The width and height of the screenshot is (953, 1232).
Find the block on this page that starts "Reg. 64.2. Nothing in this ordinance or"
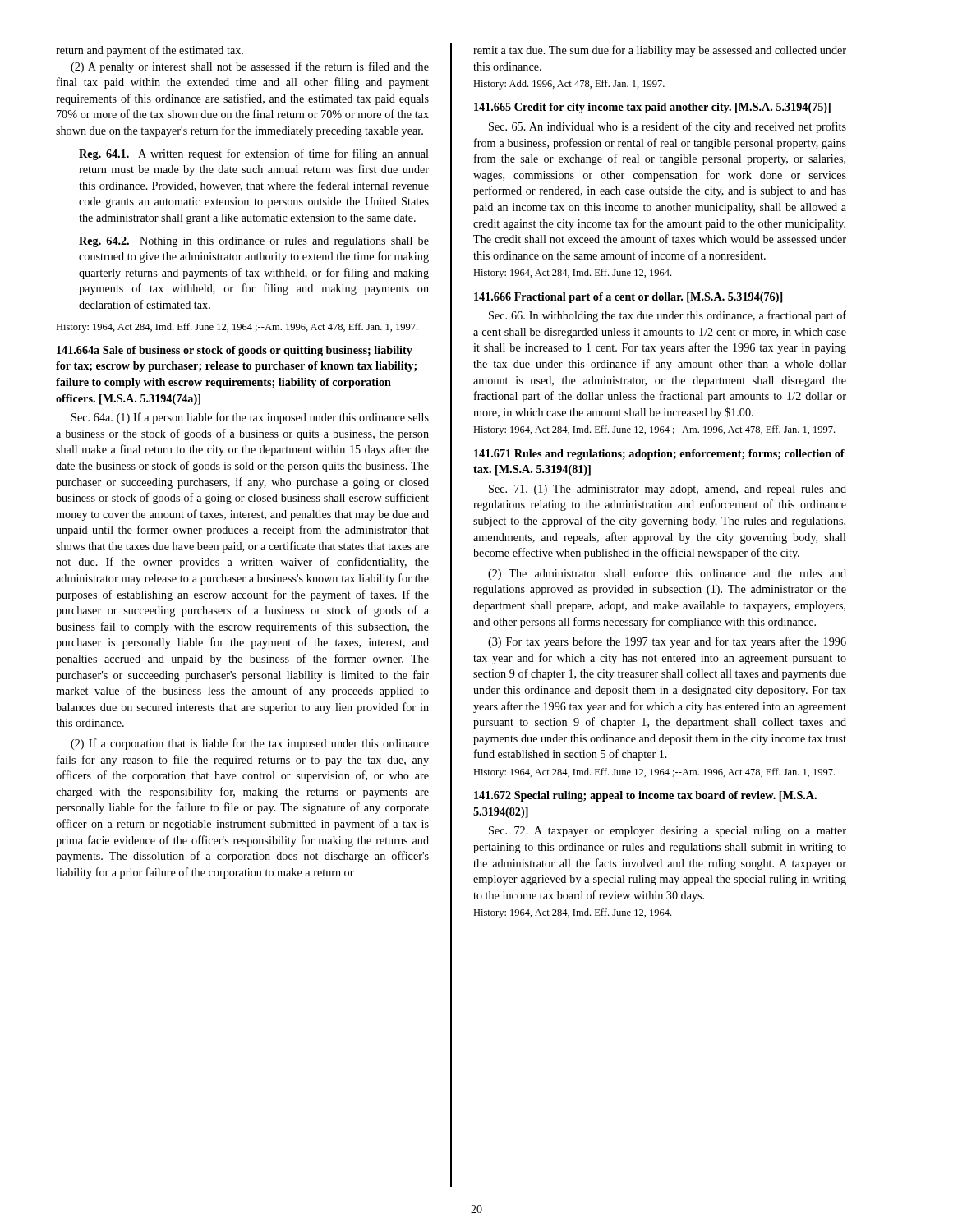(254, 273)
